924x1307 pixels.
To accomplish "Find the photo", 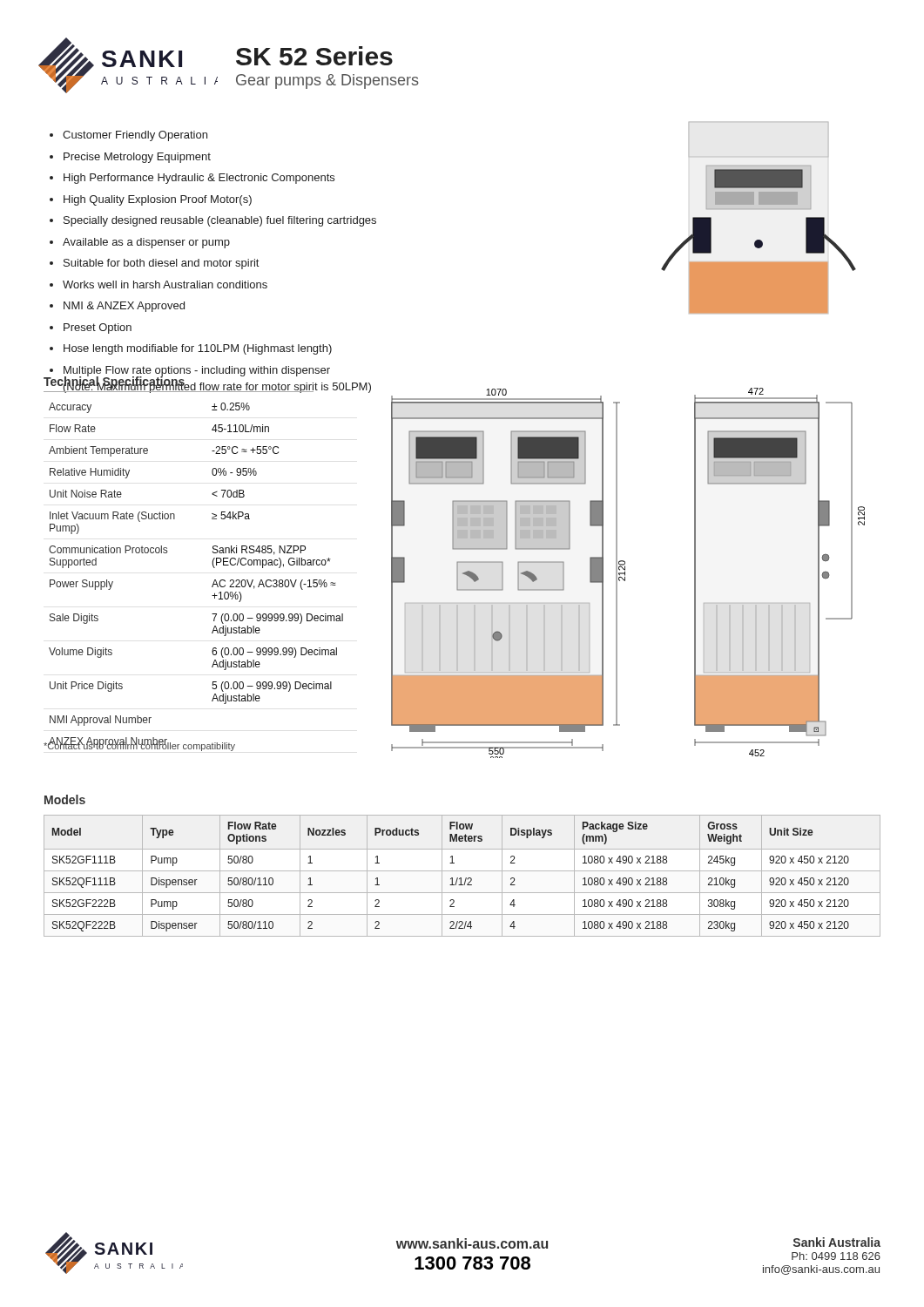I will 759,218.
